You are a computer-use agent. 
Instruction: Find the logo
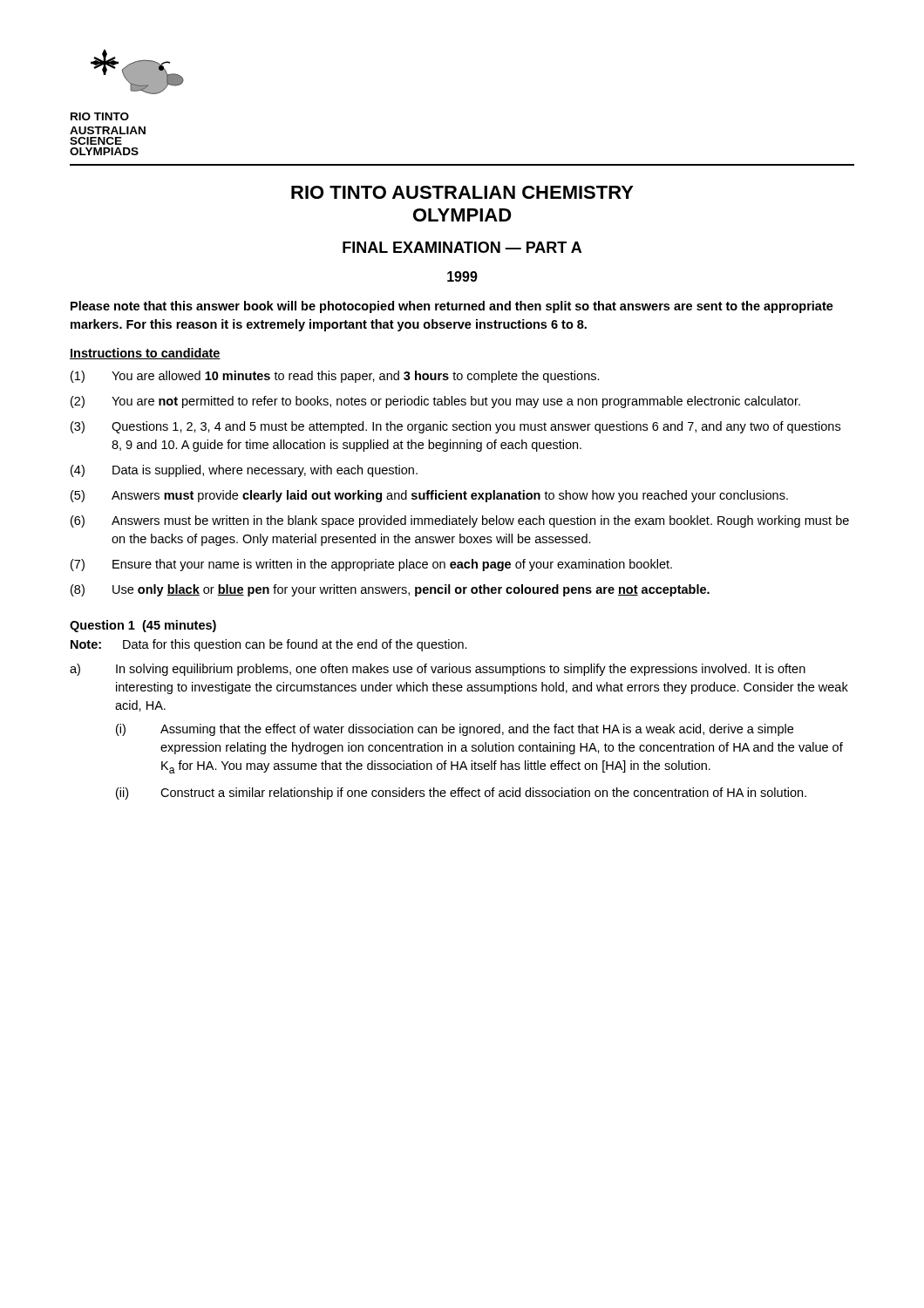(x=139, y=99)
